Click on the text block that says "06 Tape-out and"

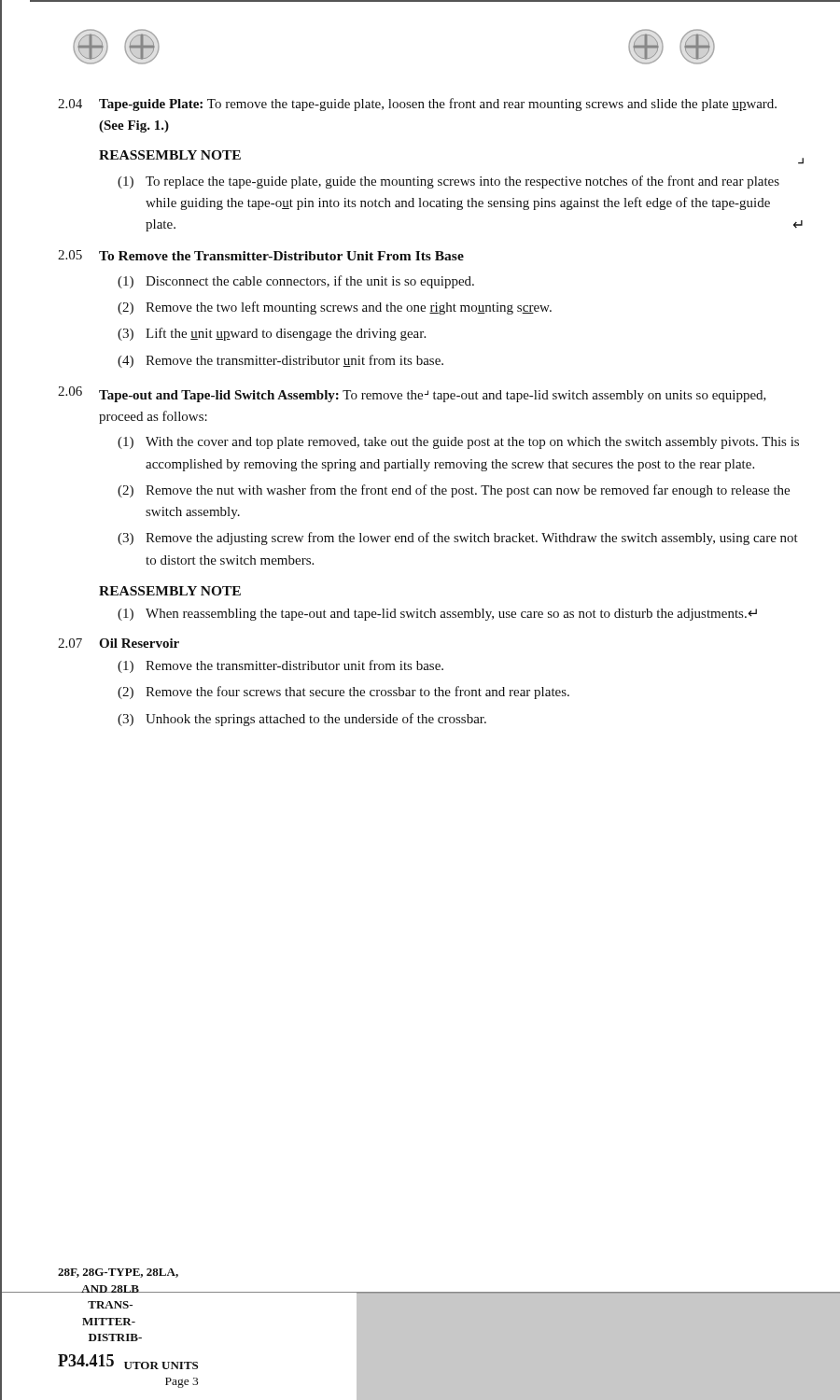pos(431,404)
